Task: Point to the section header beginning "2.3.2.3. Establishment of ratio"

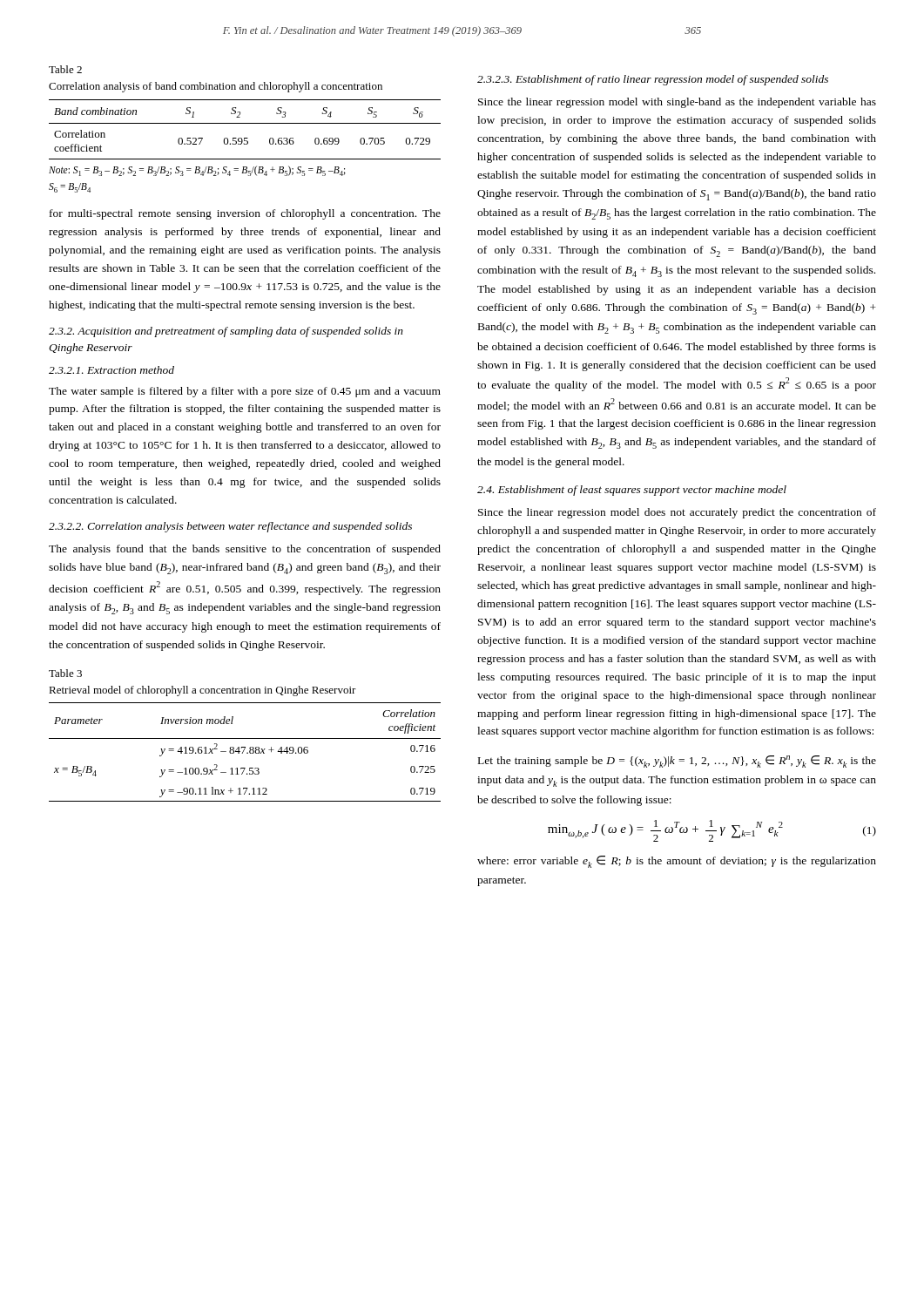Action: (653, 79)
